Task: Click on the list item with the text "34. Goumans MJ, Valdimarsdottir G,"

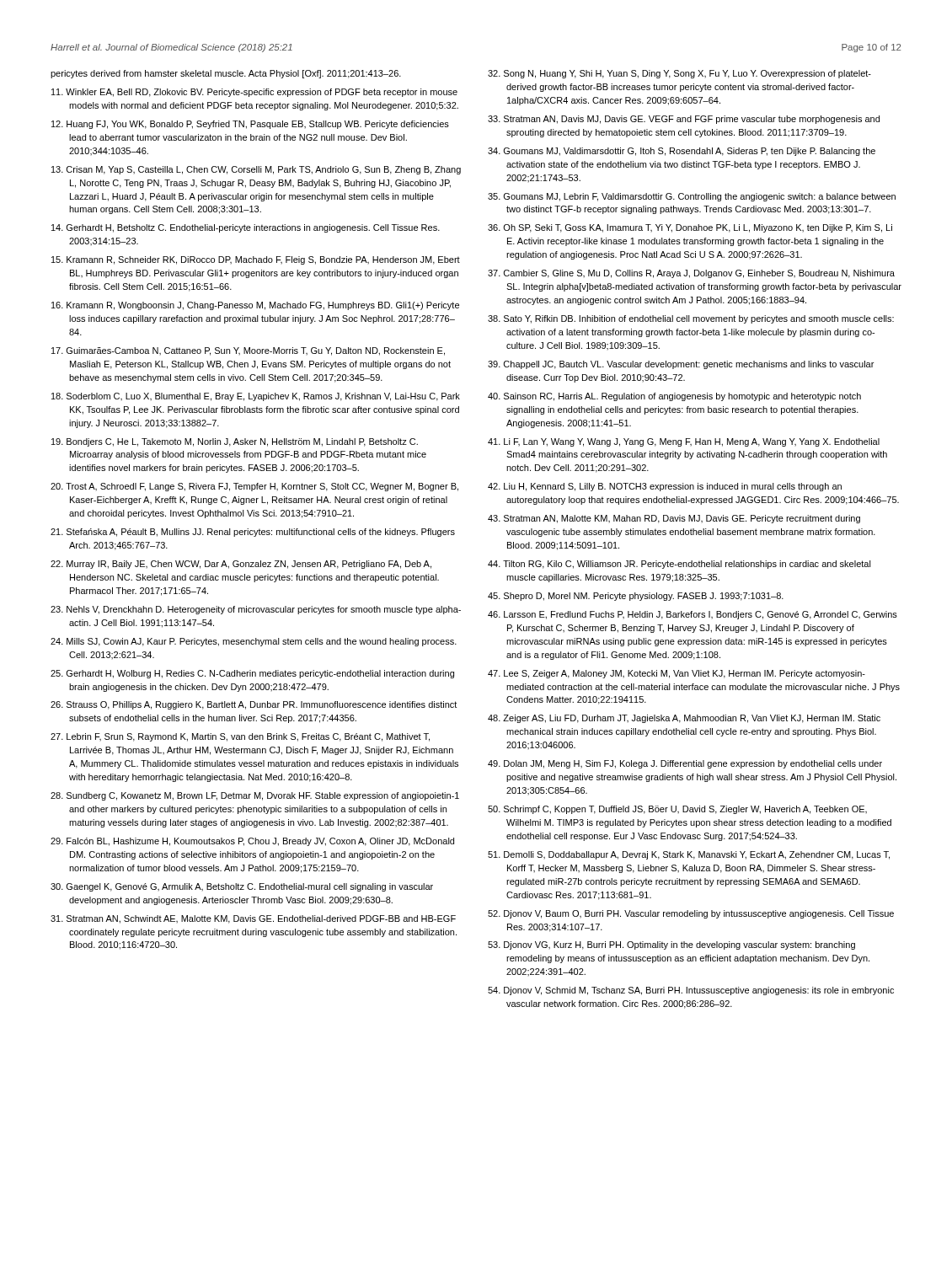Action: coord(682,164)
